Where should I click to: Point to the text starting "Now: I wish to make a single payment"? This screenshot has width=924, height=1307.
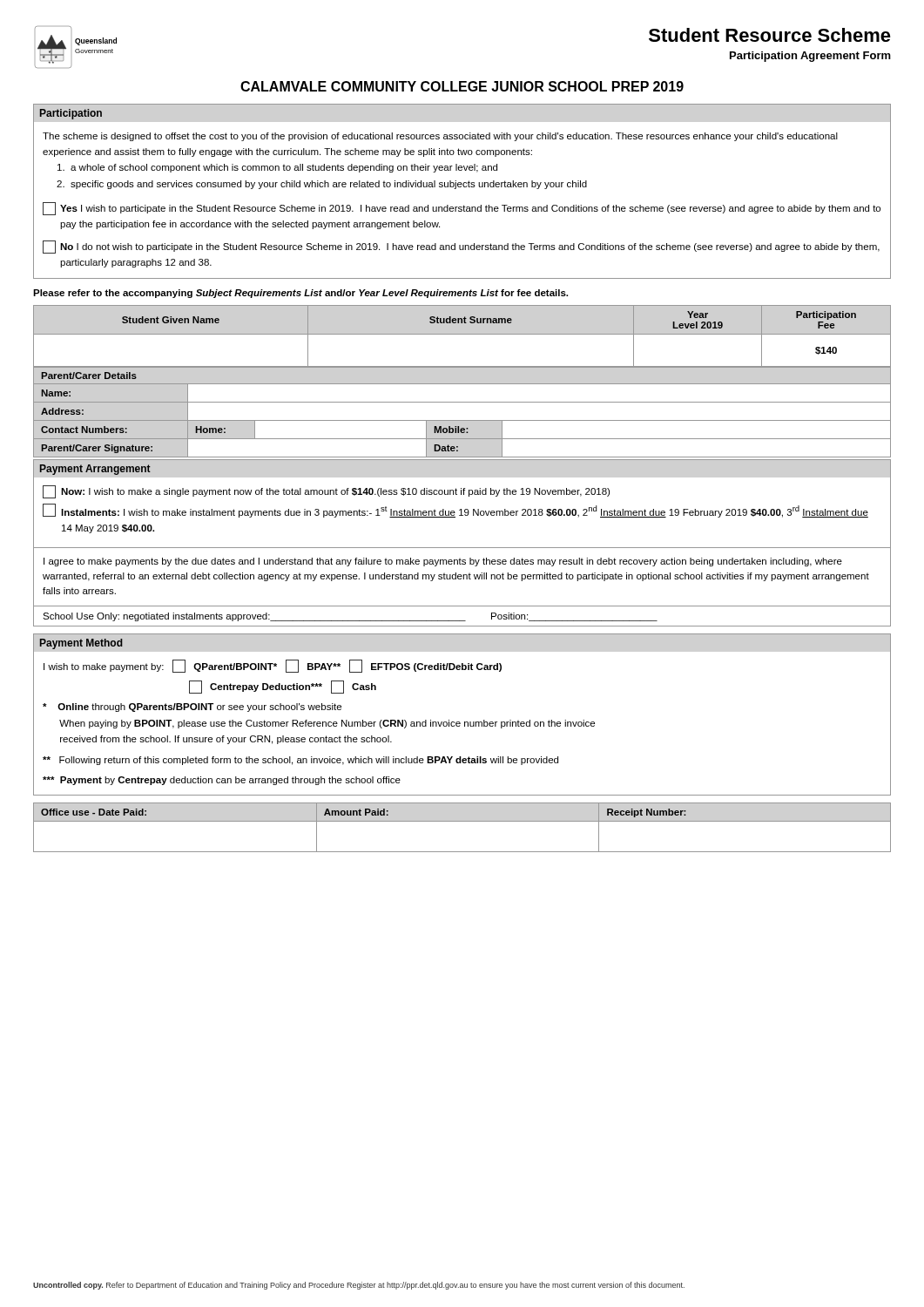tap(327, 492)
